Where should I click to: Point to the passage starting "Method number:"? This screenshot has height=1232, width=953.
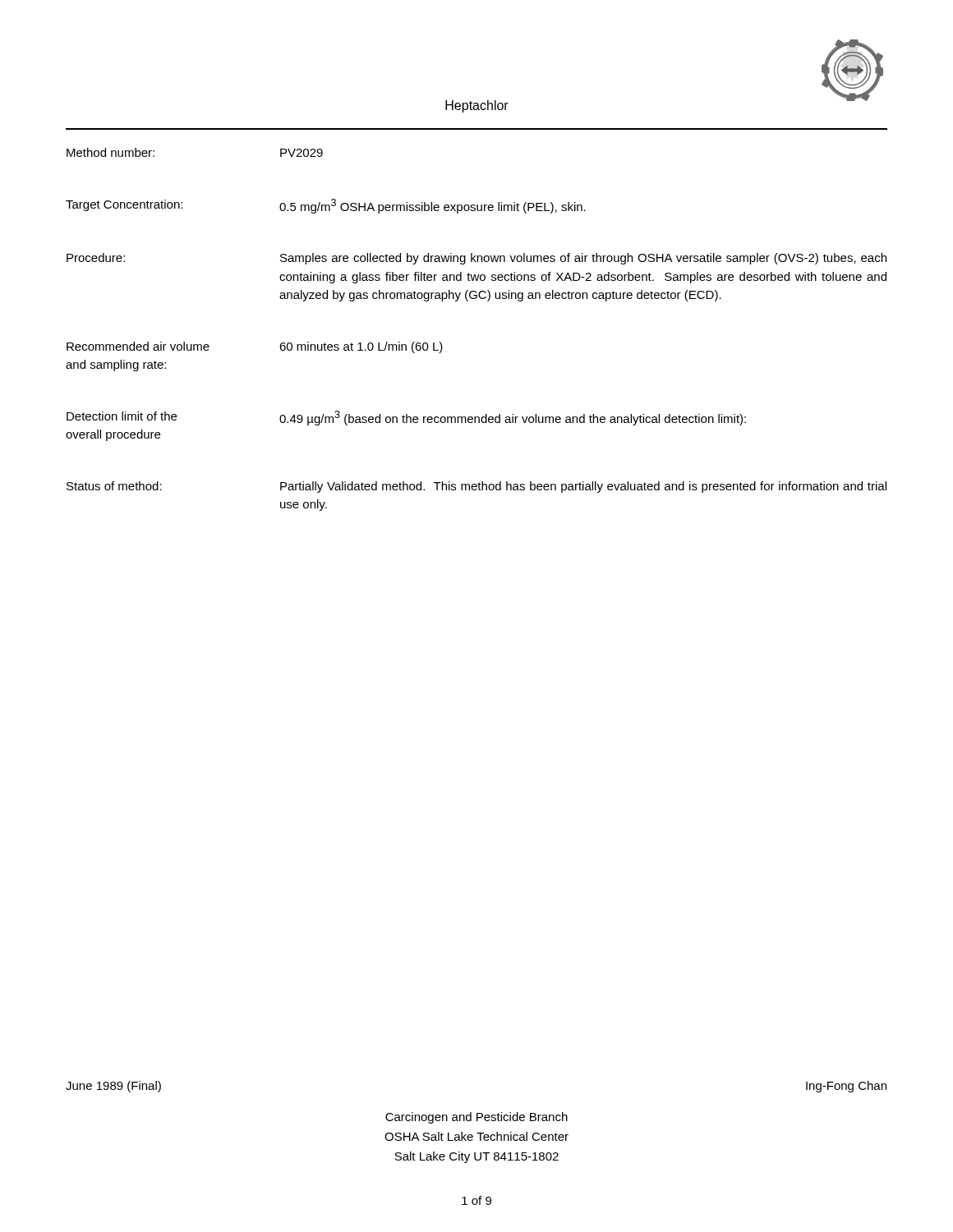[x=111, y=152]
